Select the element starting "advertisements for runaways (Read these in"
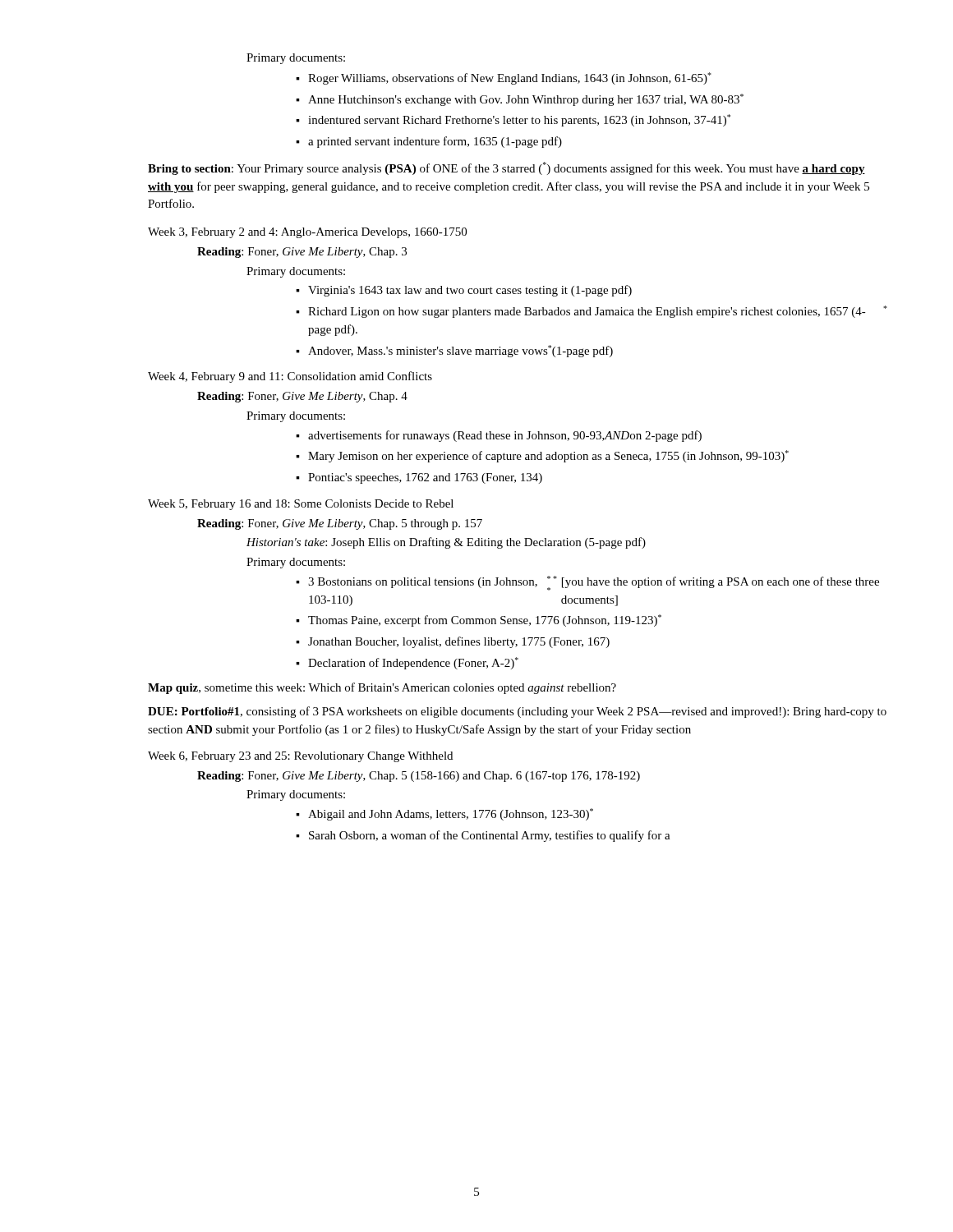The width and height of the screenshot is (953, 1232). click(591, 436)
